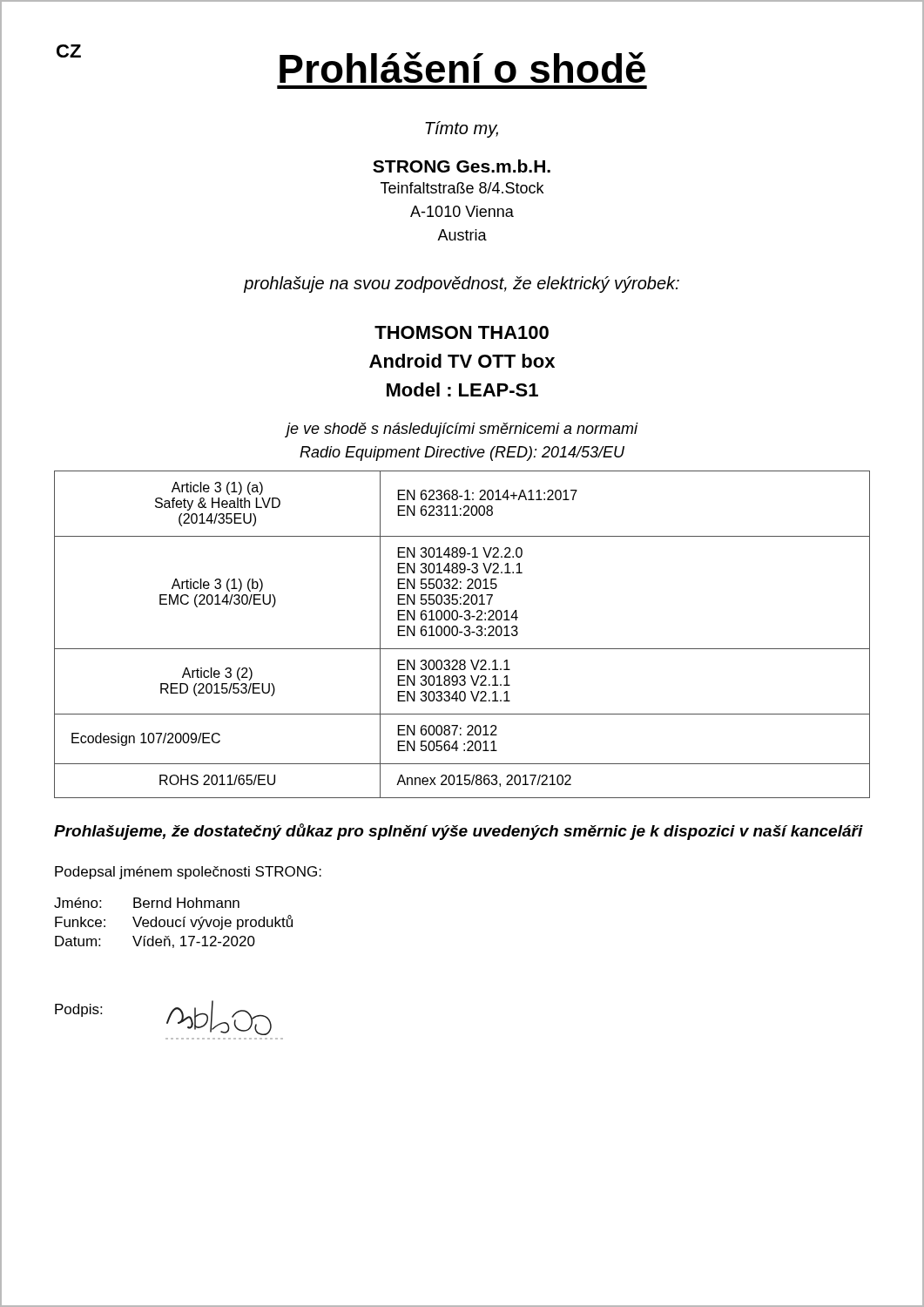924x1307 pixels.
Task: Select the text containing "Radio Equipment Directive (RED): 2014/53/EU"
Action: pyautogui.click(x=462, y=452)
